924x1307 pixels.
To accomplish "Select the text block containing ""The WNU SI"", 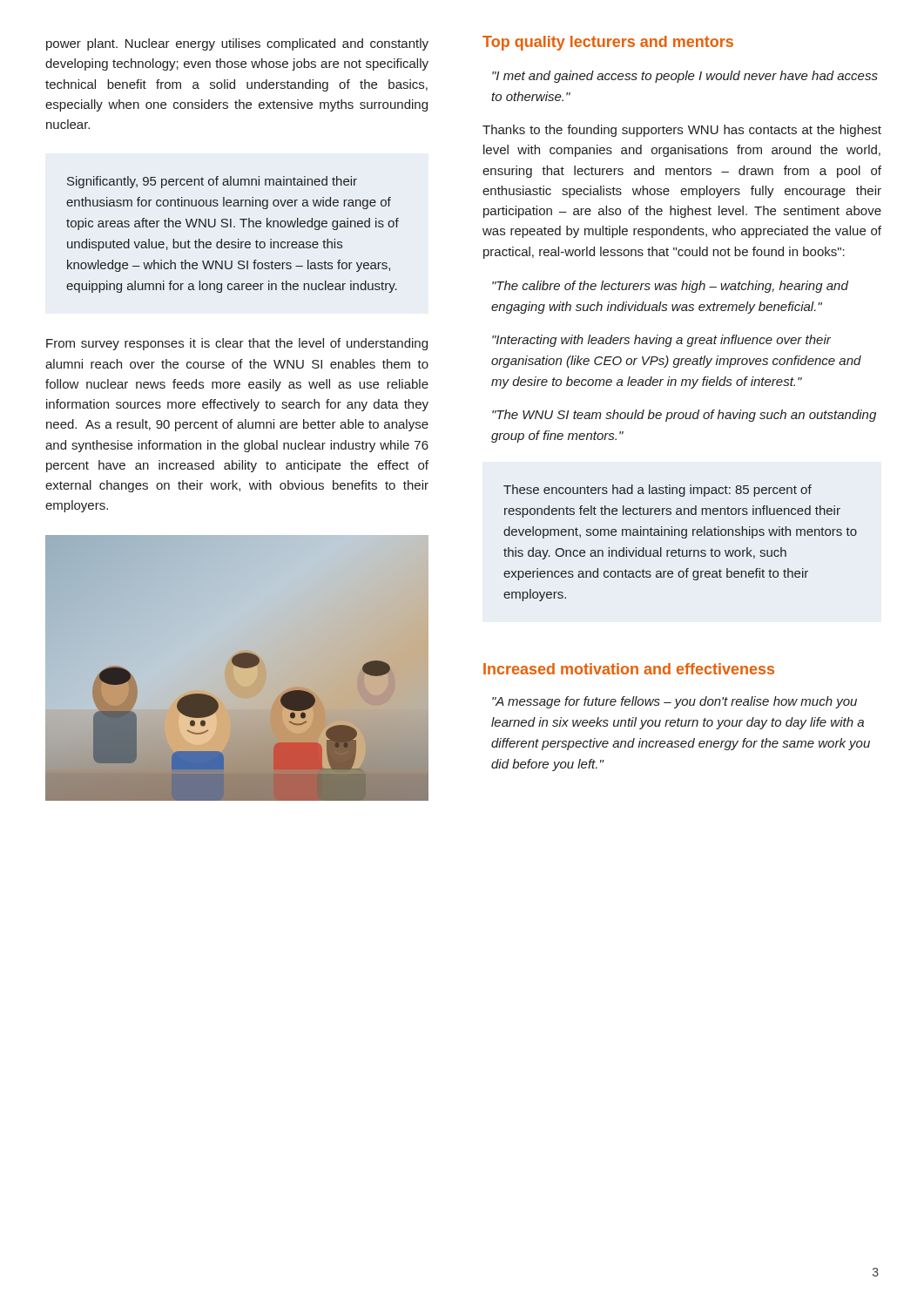I will pyautogui.click(x=684, y=425).
